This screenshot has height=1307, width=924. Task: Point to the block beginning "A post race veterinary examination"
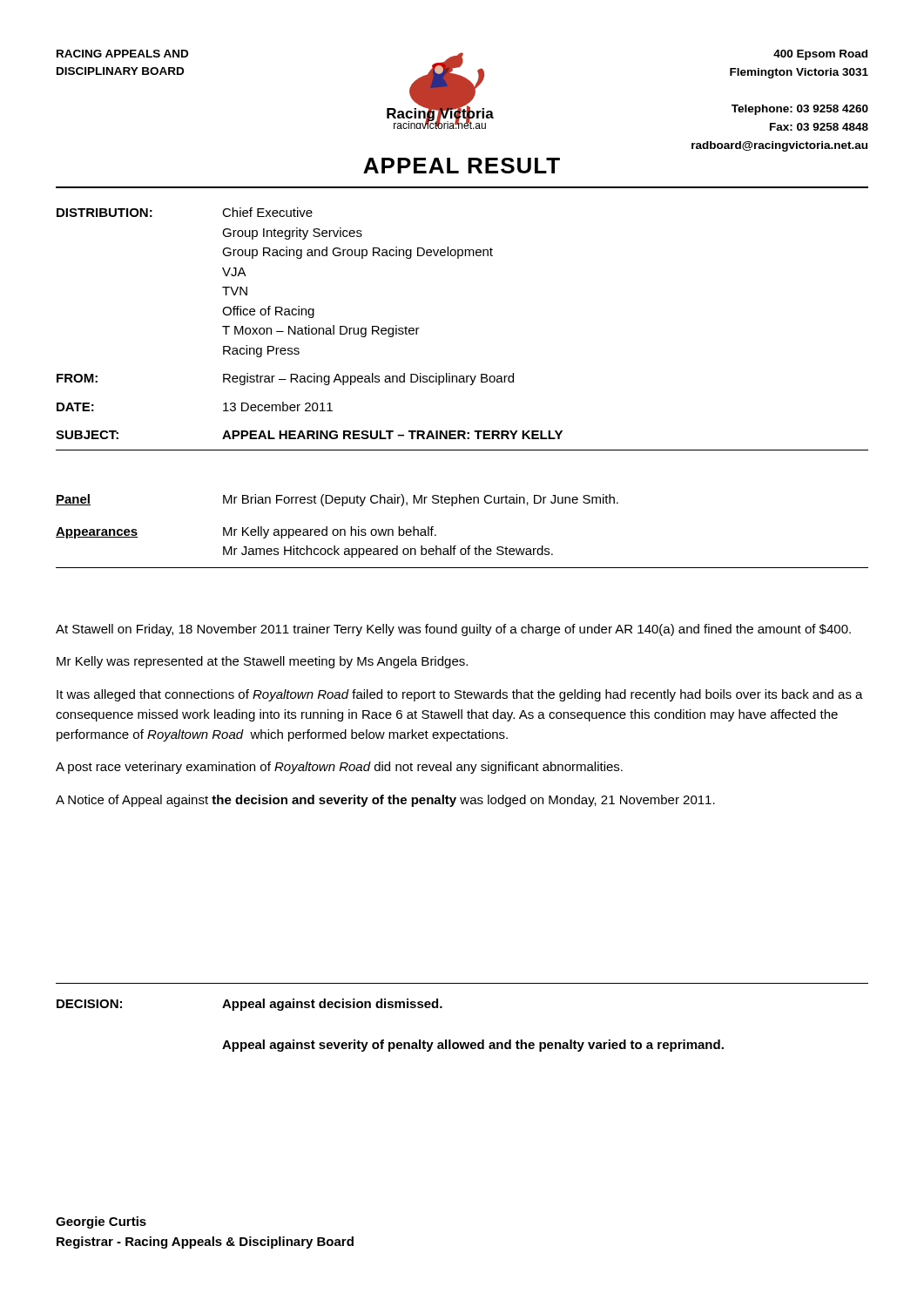point(462,767)
